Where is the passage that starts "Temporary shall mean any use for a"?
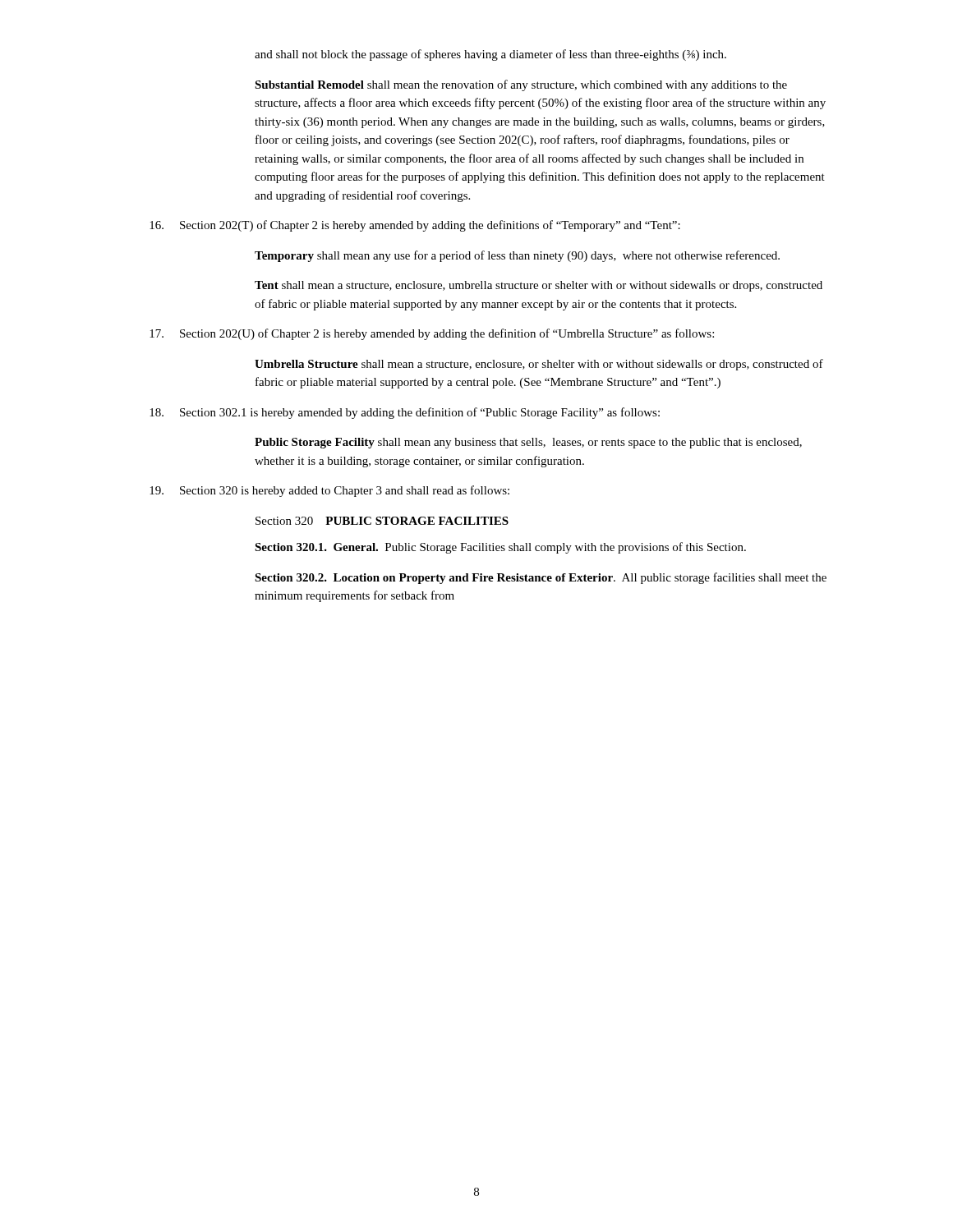Screen dimensions: 1232x953 pyautogui.click(x=518, y=255)
